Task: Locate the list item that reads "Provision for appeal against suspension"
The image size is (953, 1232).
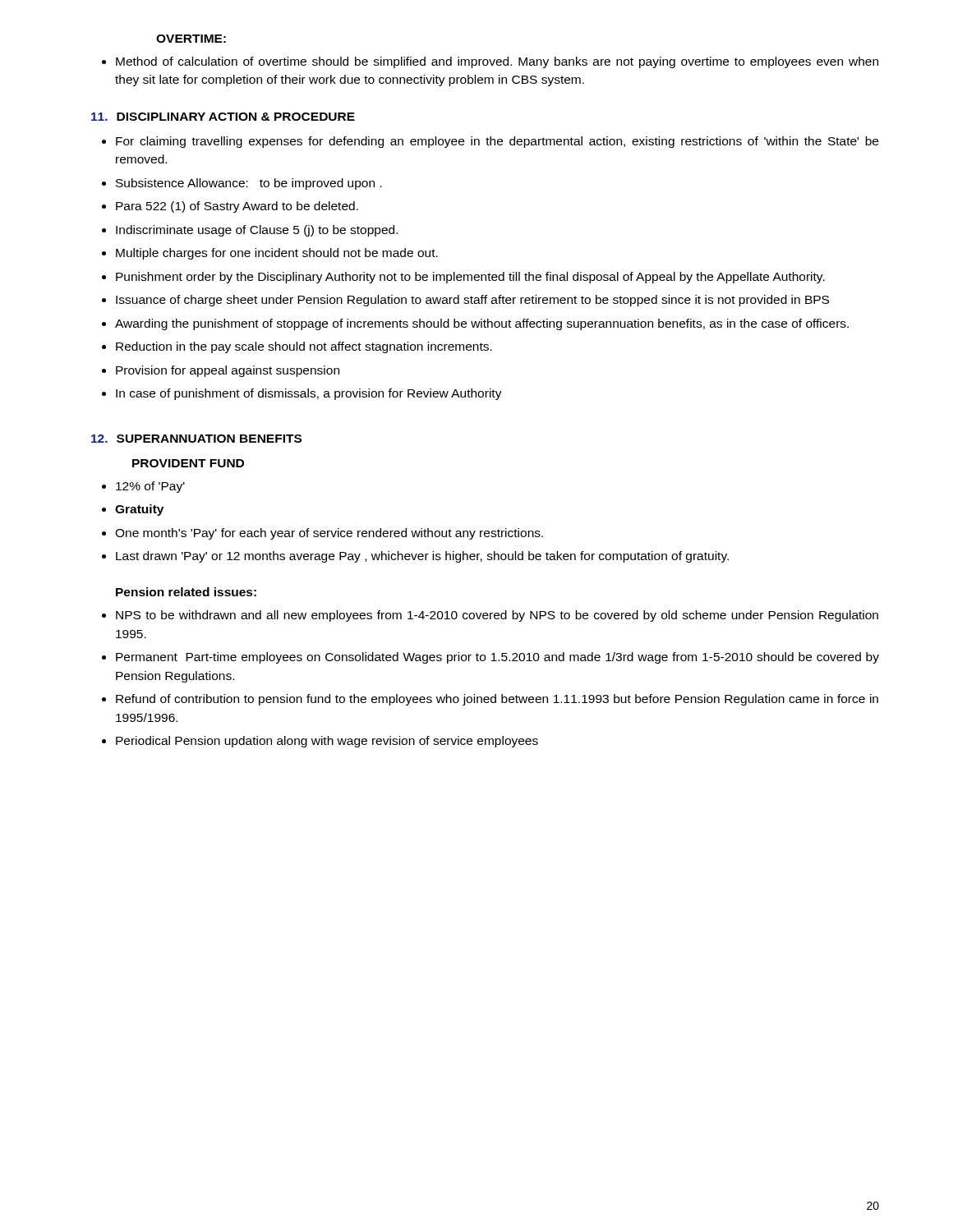Action: 221,371
